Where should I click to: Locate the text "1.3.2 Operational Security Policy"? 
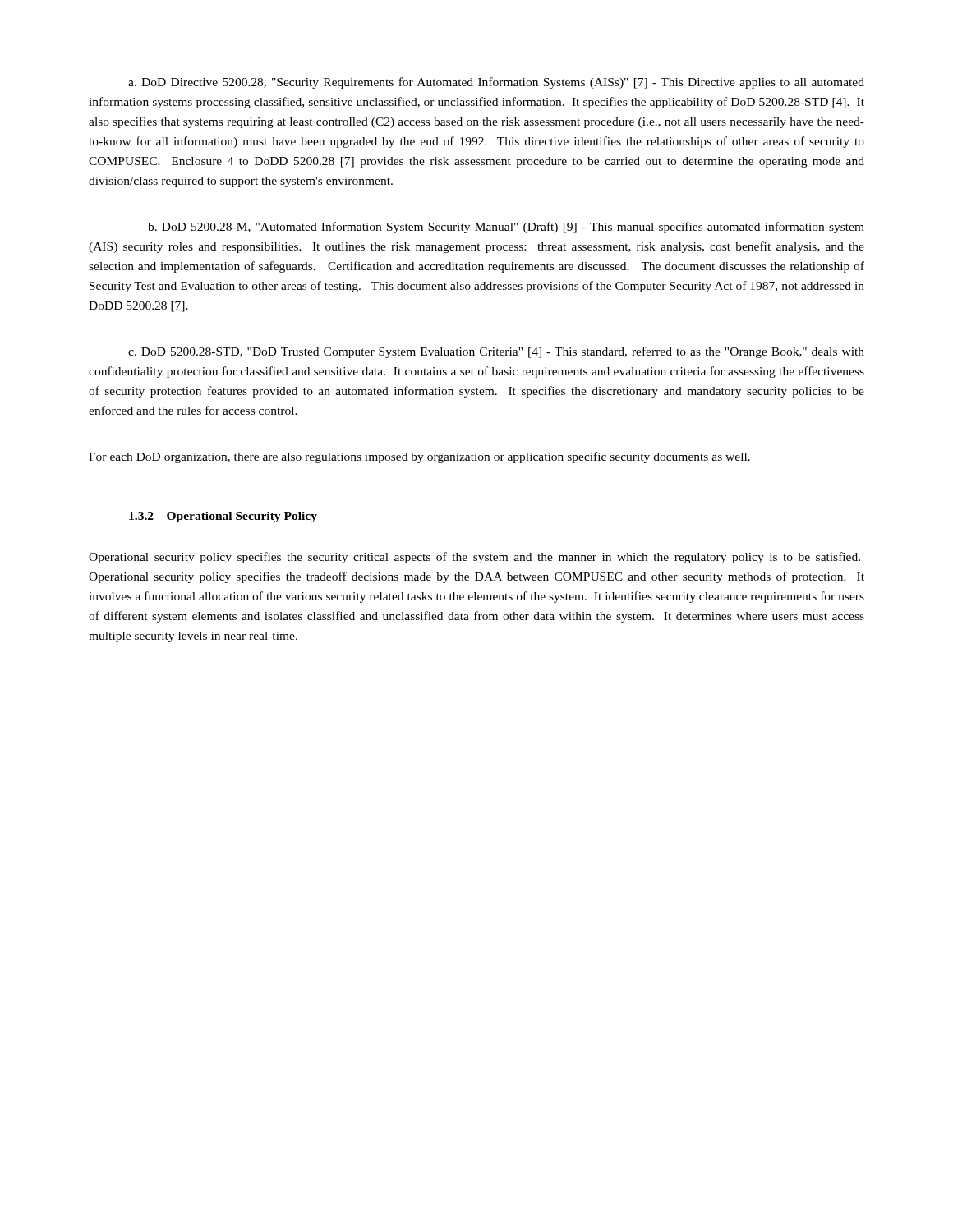pos(223,515)
